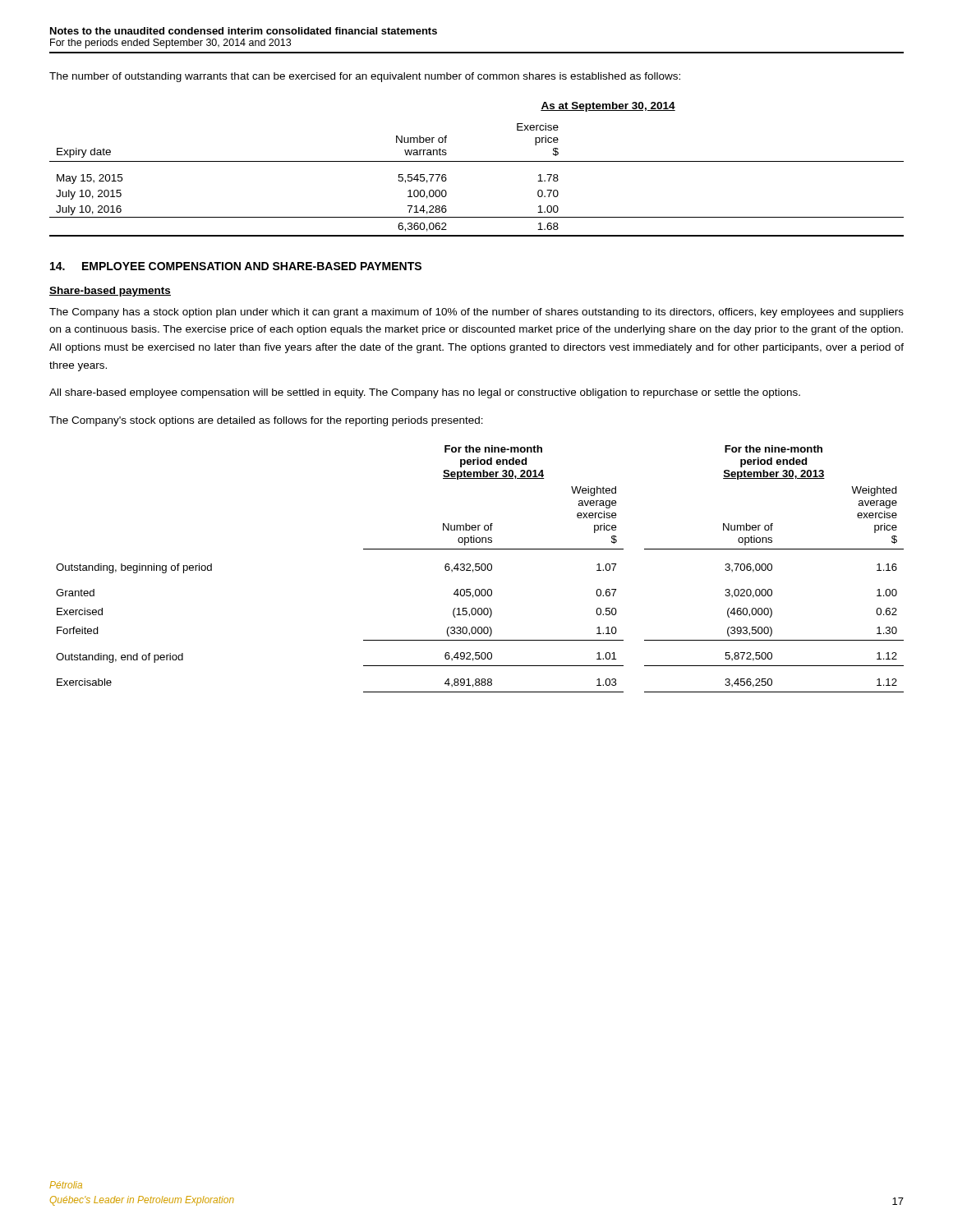Point to the block beginning "The number of outstanding warrants that can be"
953x1232 pixels.
pos(365,76)
